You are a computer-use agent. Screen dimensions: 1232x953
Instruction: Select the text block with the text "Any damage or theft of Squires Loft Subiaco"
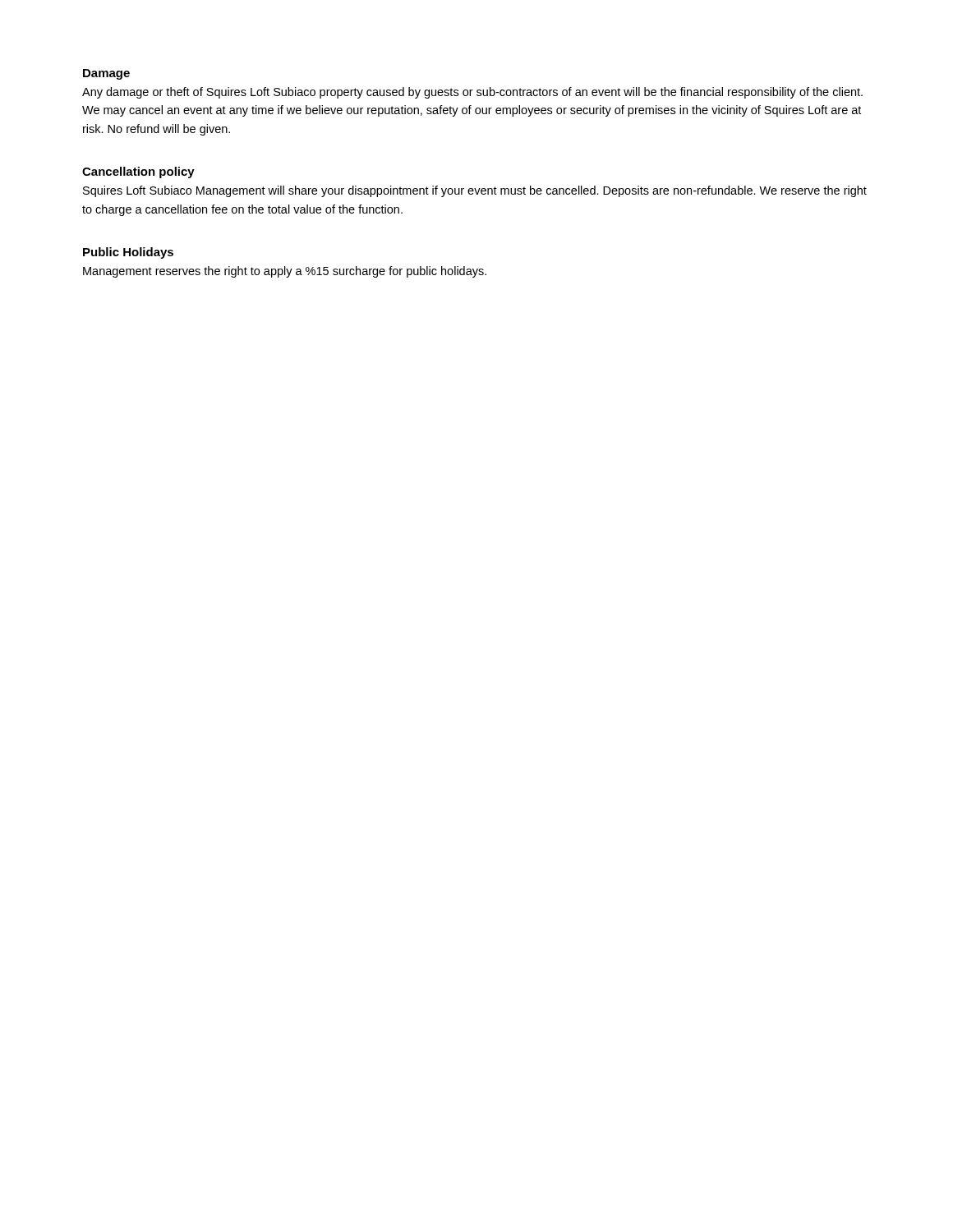click(x=473, y=110)
